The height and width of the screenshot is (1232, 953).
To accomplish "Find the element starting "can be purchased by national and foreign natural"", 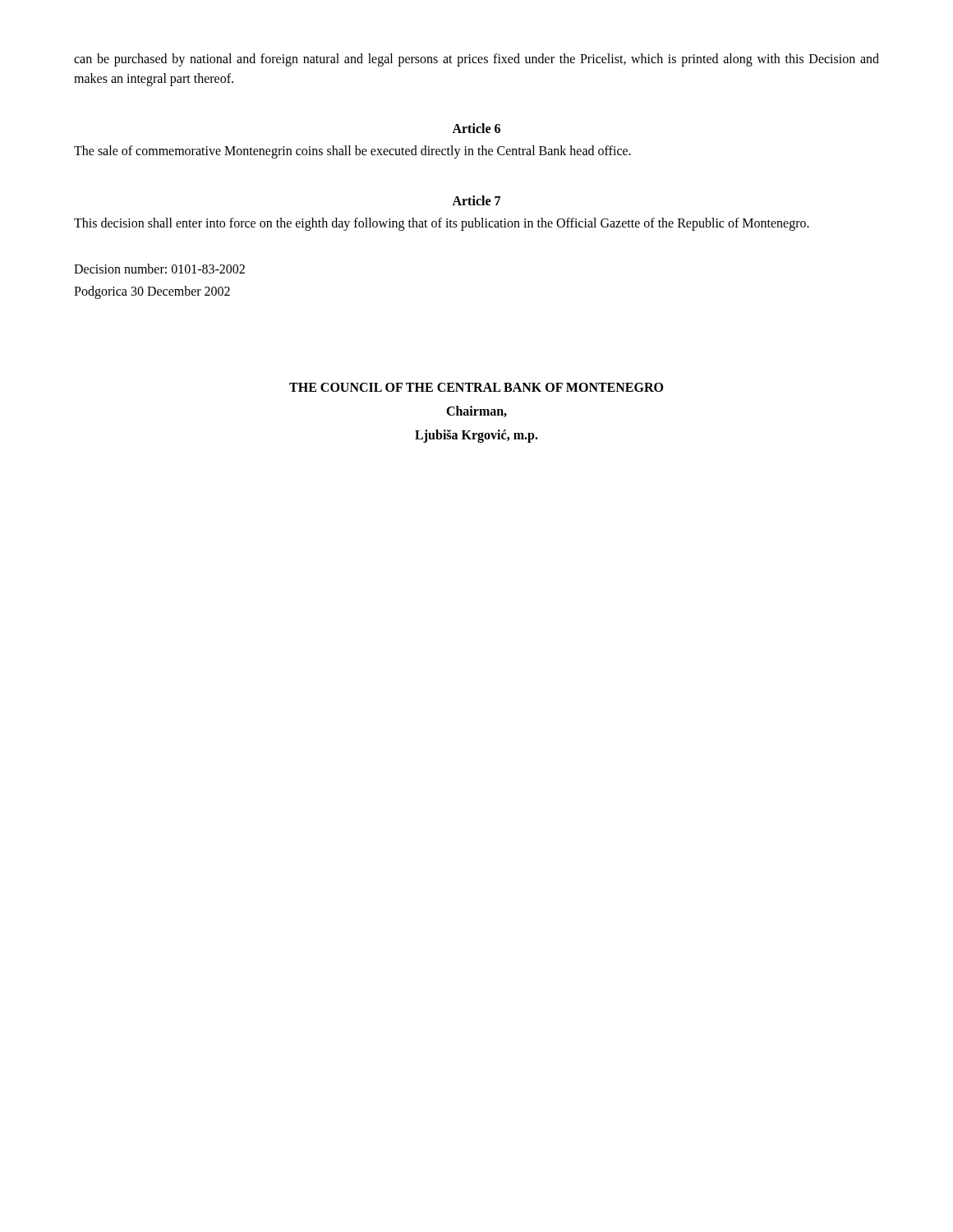I will 476,69.
